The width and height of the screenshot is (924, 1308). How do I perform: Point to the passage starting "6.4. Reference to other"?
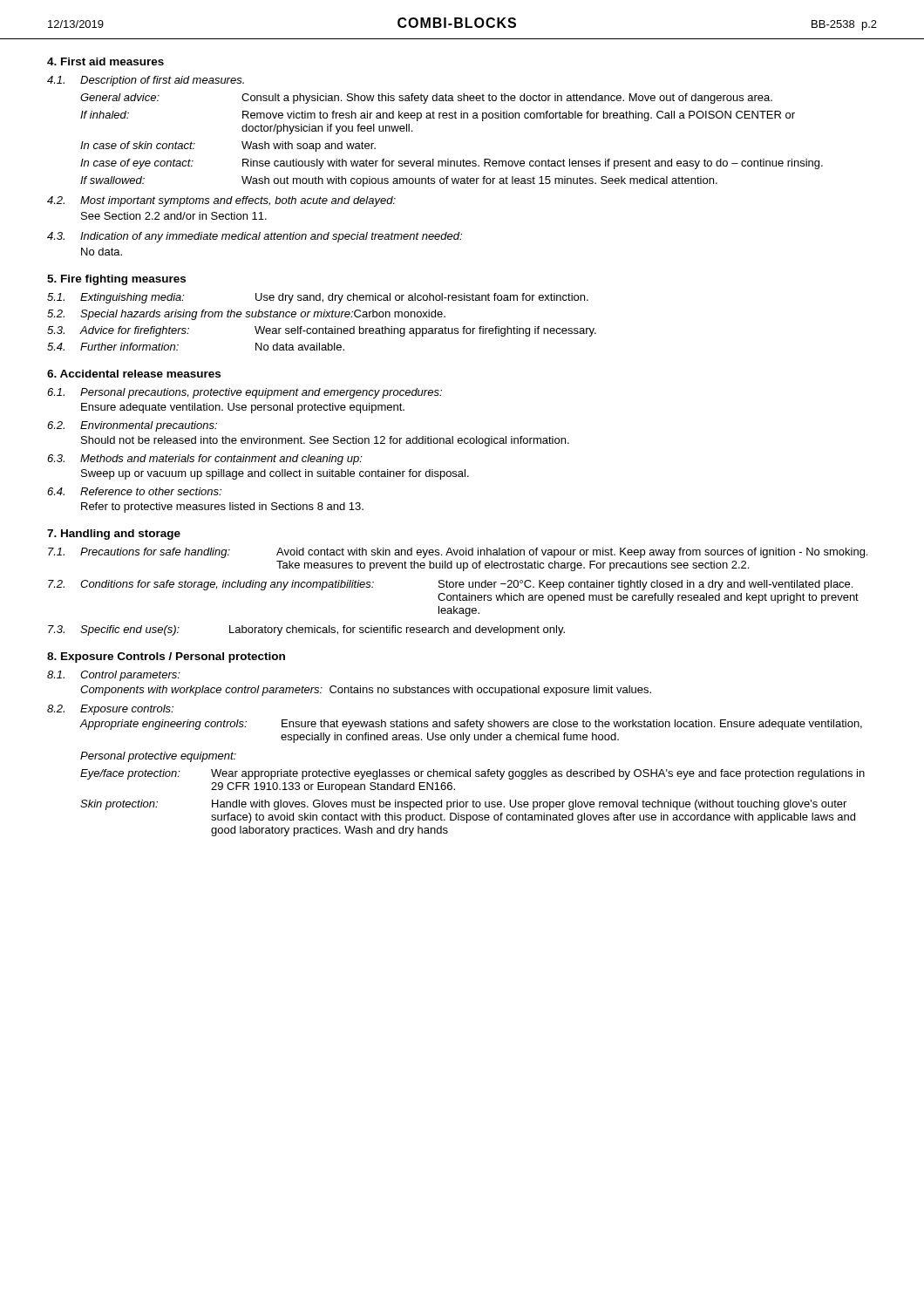tap(134, 491)
